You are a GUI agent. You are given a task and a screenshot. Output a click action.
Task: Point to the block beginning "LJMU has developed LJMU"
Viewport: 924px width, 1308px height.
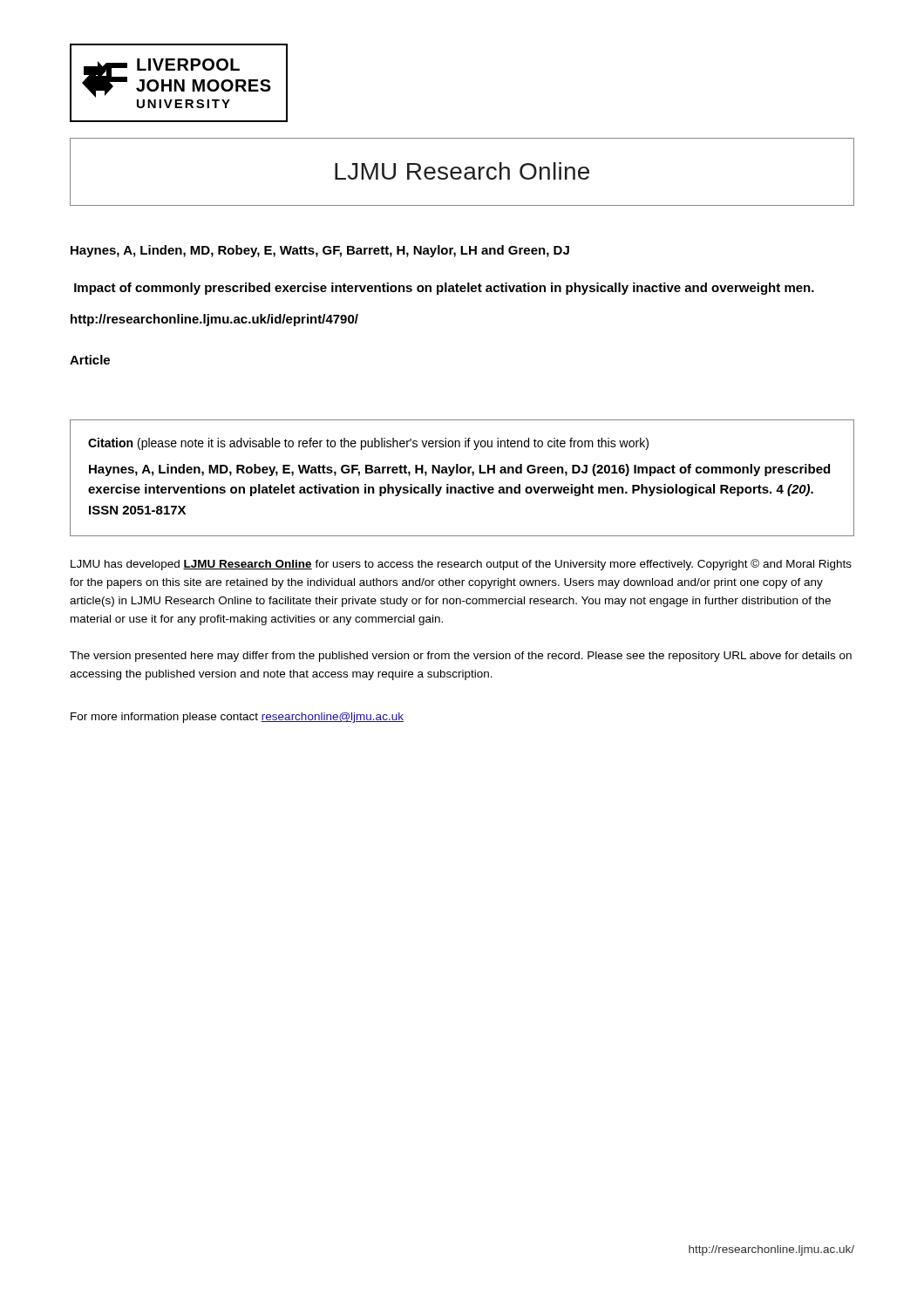[x=461, y=591]
